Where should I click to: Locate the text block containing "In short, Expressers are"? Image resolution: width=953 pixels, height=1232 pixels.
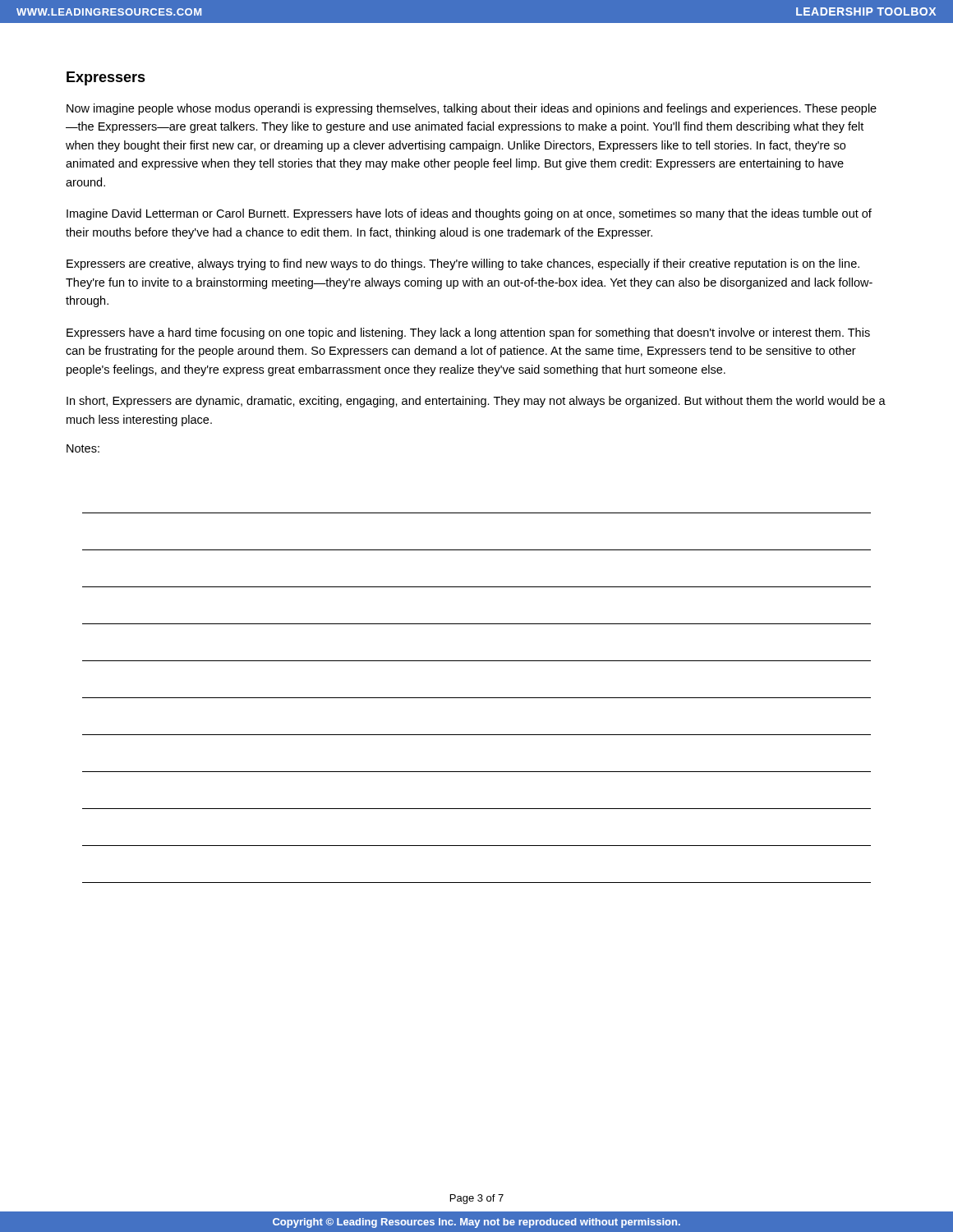pos(475,410)
